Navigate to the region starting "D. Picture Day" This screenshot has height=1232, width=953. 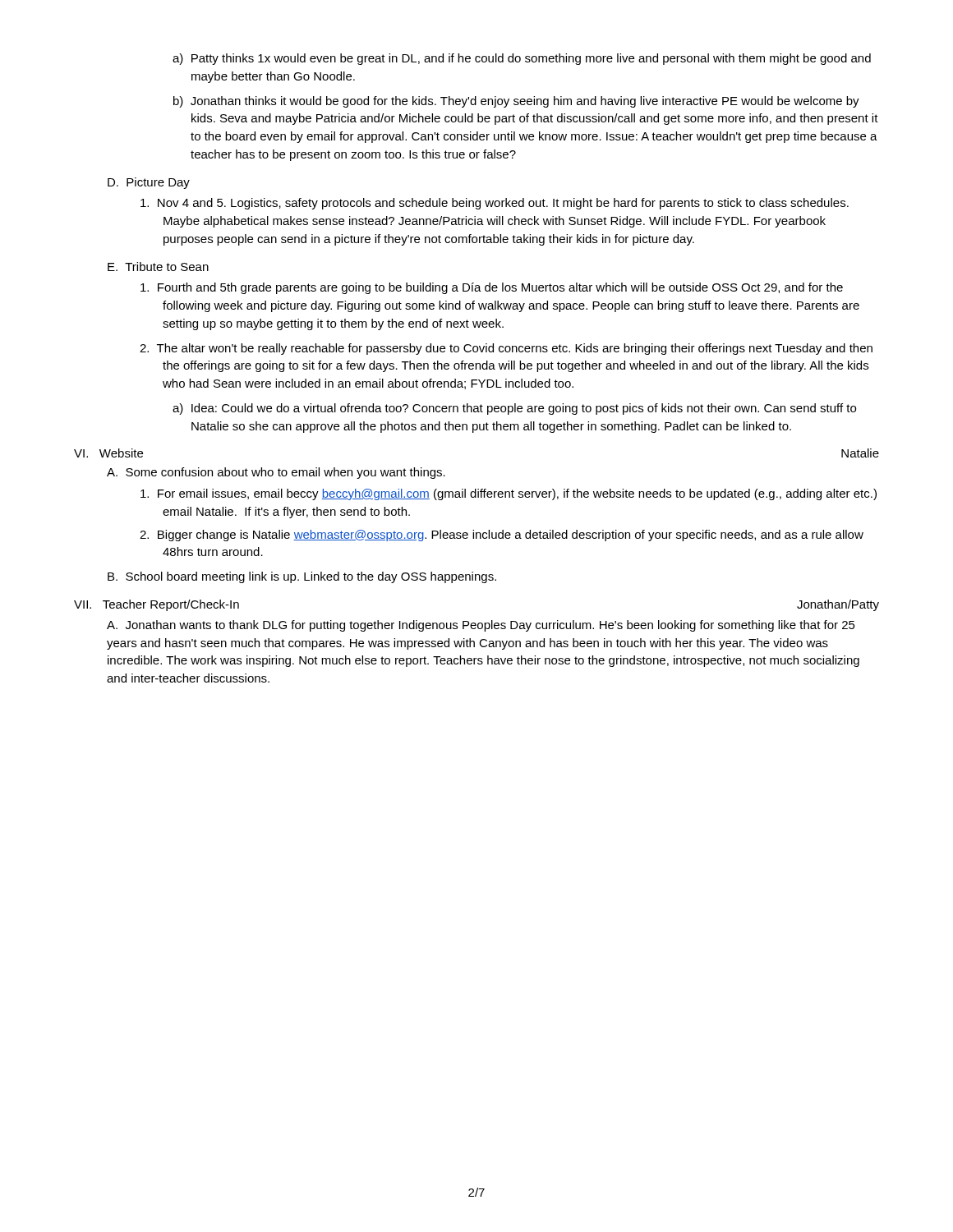[x=148, y=182]
